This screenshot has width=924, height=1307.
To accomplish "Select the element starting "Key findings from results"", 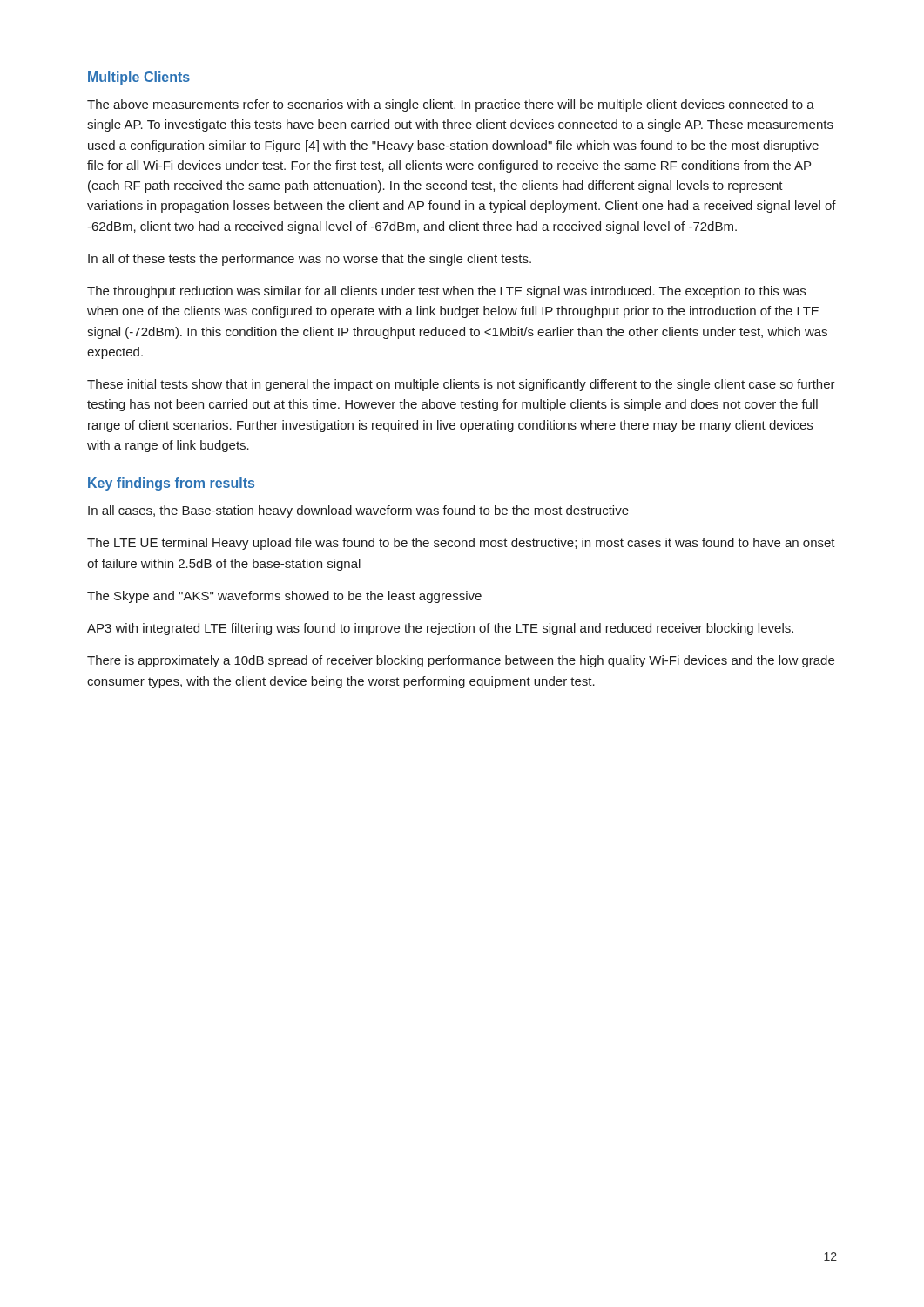I will (171, 483).
